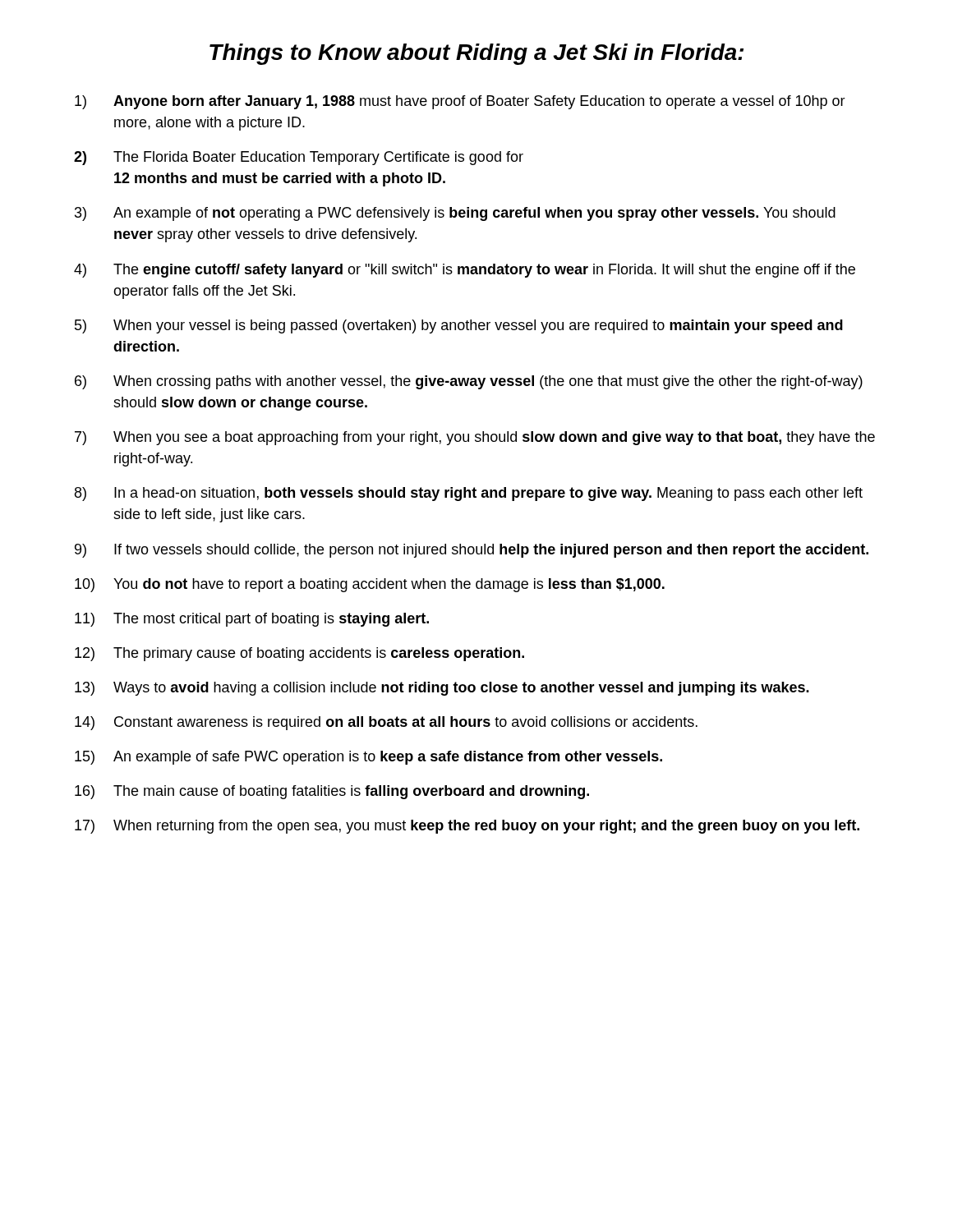Click the passage that begins "6) When crossing paths"
Screen dimensions: 1232x953
476,392
